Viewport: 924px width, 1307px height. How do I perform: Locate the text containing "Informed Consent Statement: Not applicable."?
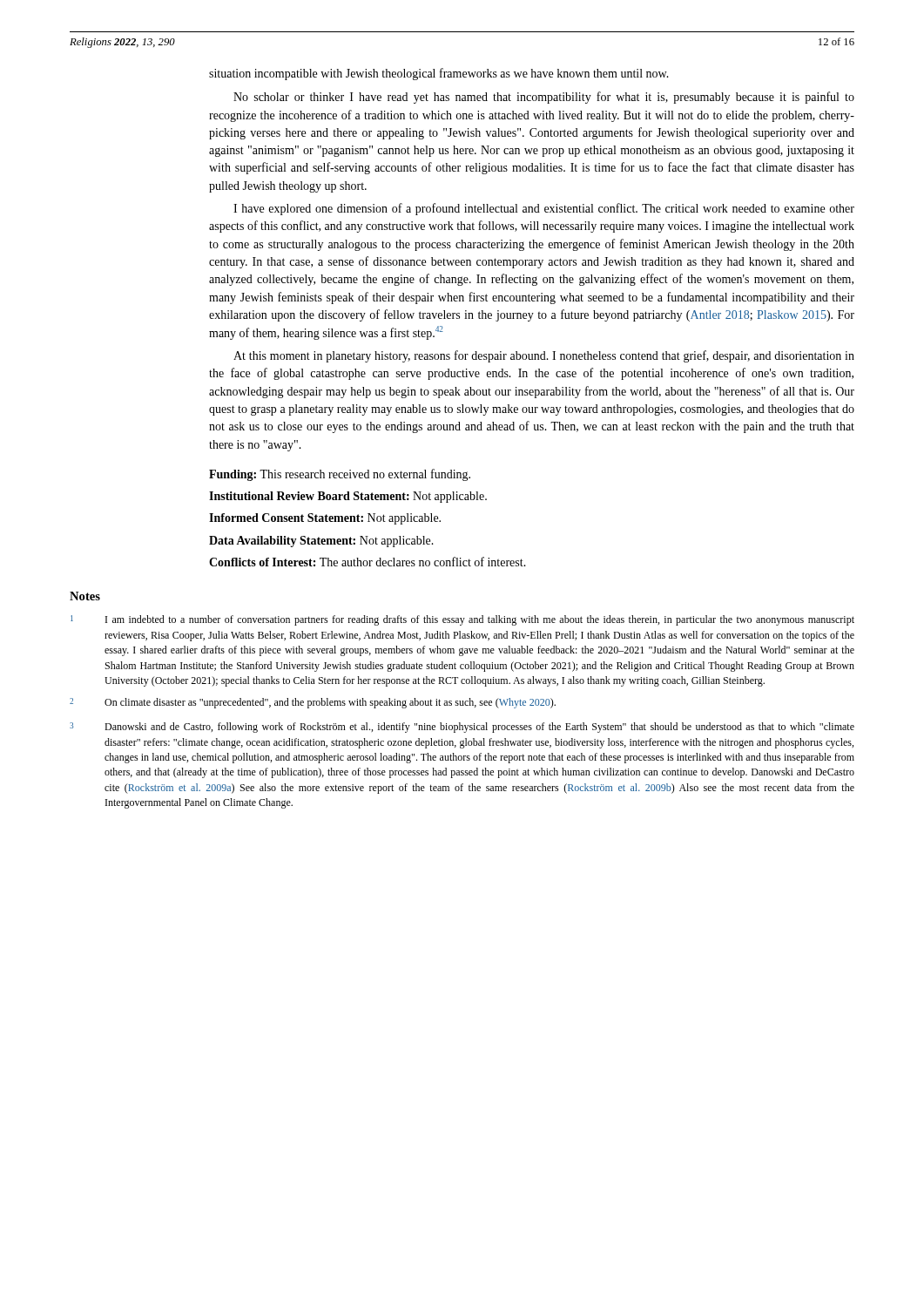pos(325,518)
